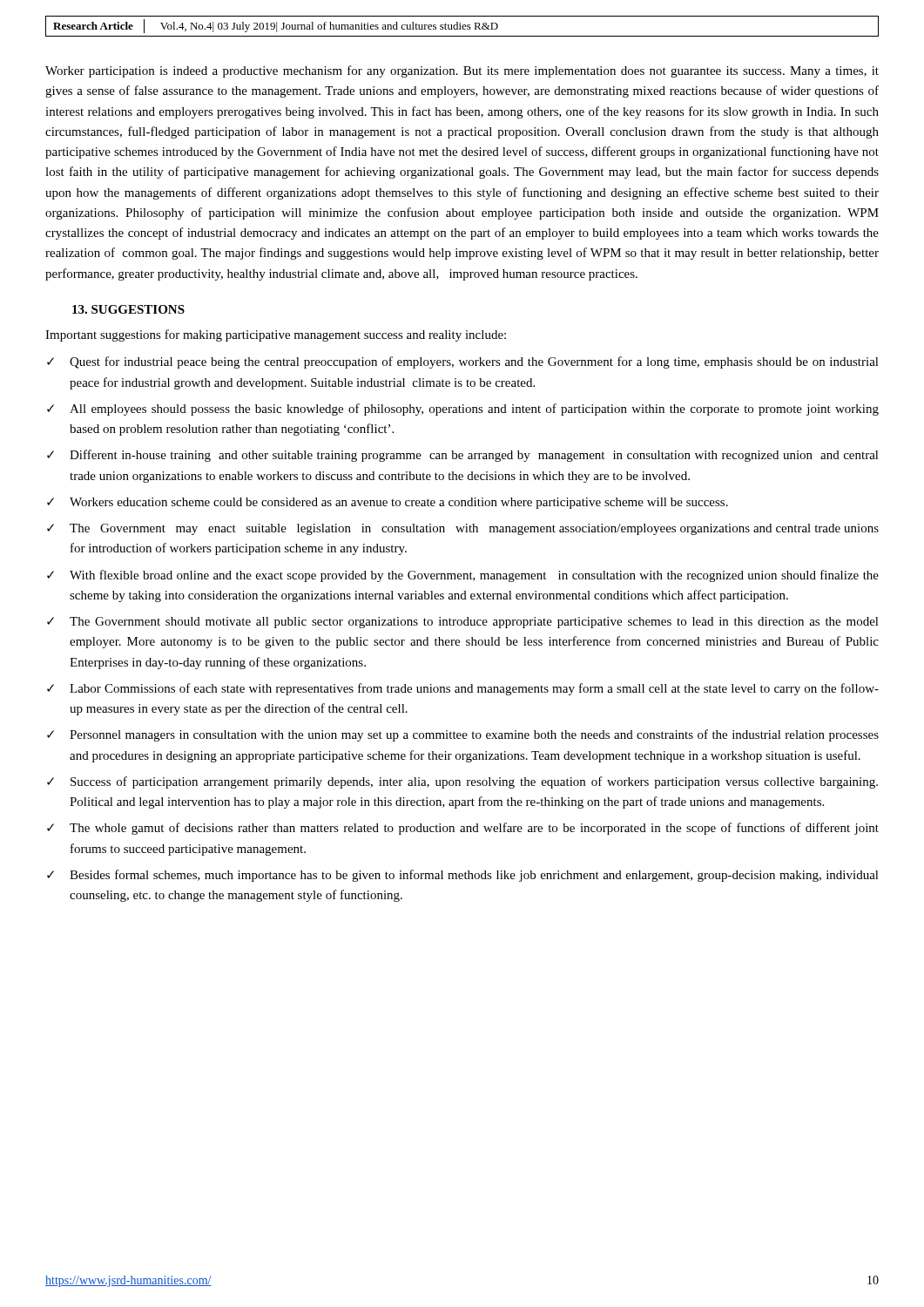Screen dimensions: 1307x924
Task: Point to the region starting "✓ Besides formal"
Action: (462, 885)
